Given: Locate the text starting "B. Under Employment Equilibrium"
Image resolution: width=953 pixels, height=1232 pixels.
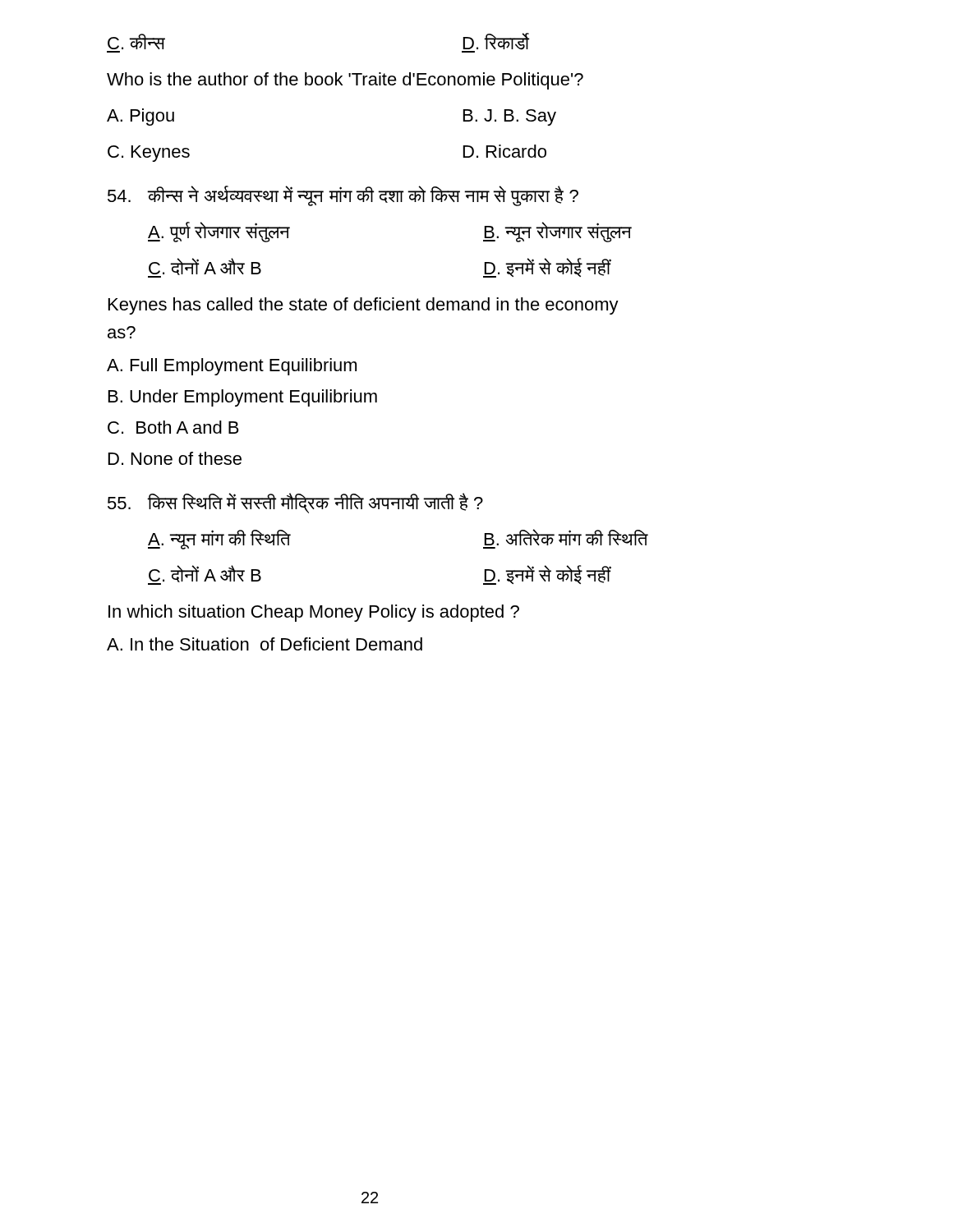Looking at the screenshot, I should pyautogui.click(x=242, y=396).
